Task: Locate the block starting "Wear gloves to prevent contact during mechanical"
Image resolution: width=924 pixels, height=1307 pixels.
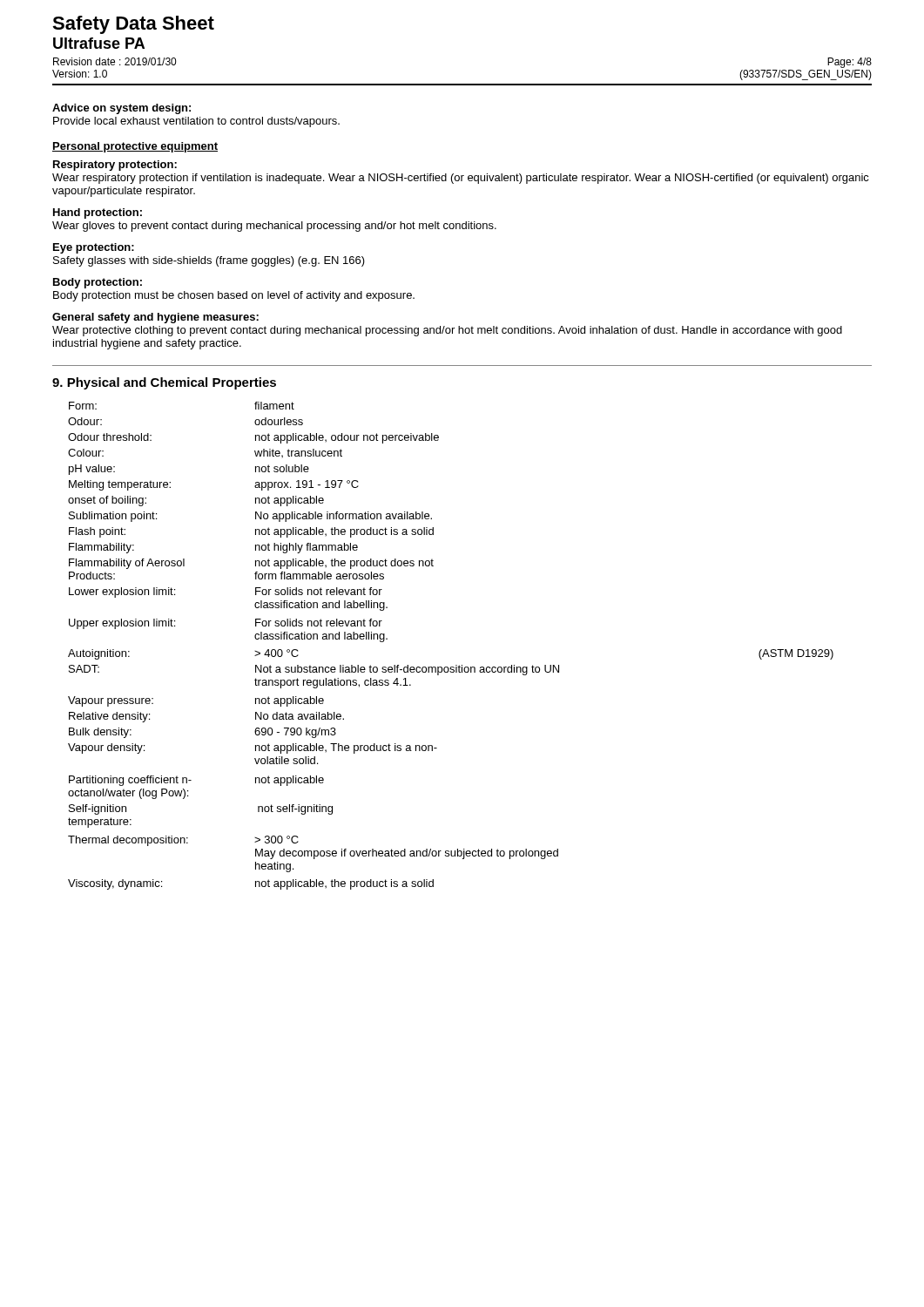Action: tap(275, 225)
